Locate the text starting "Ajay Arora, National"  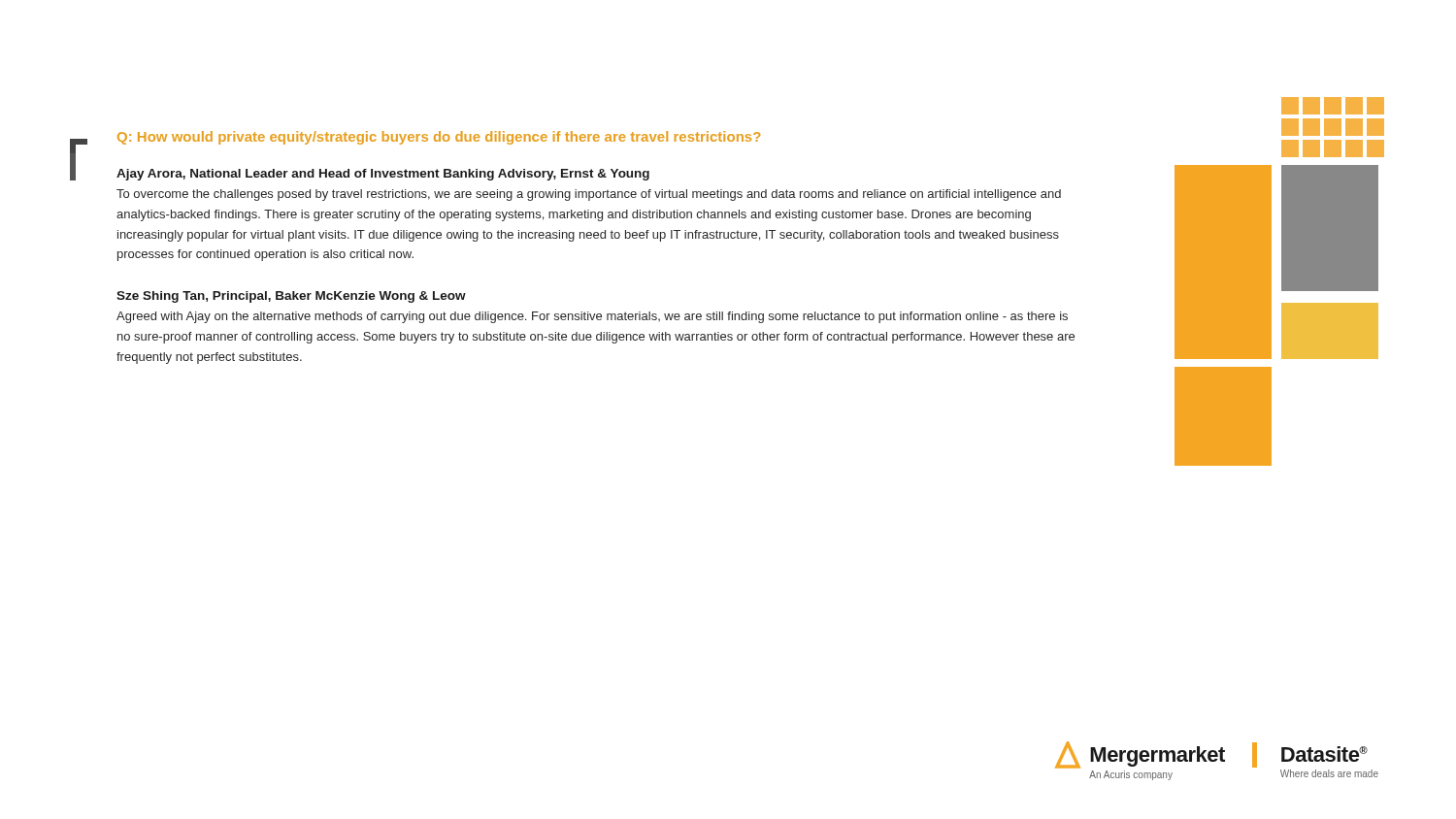(x=597, y=216)
